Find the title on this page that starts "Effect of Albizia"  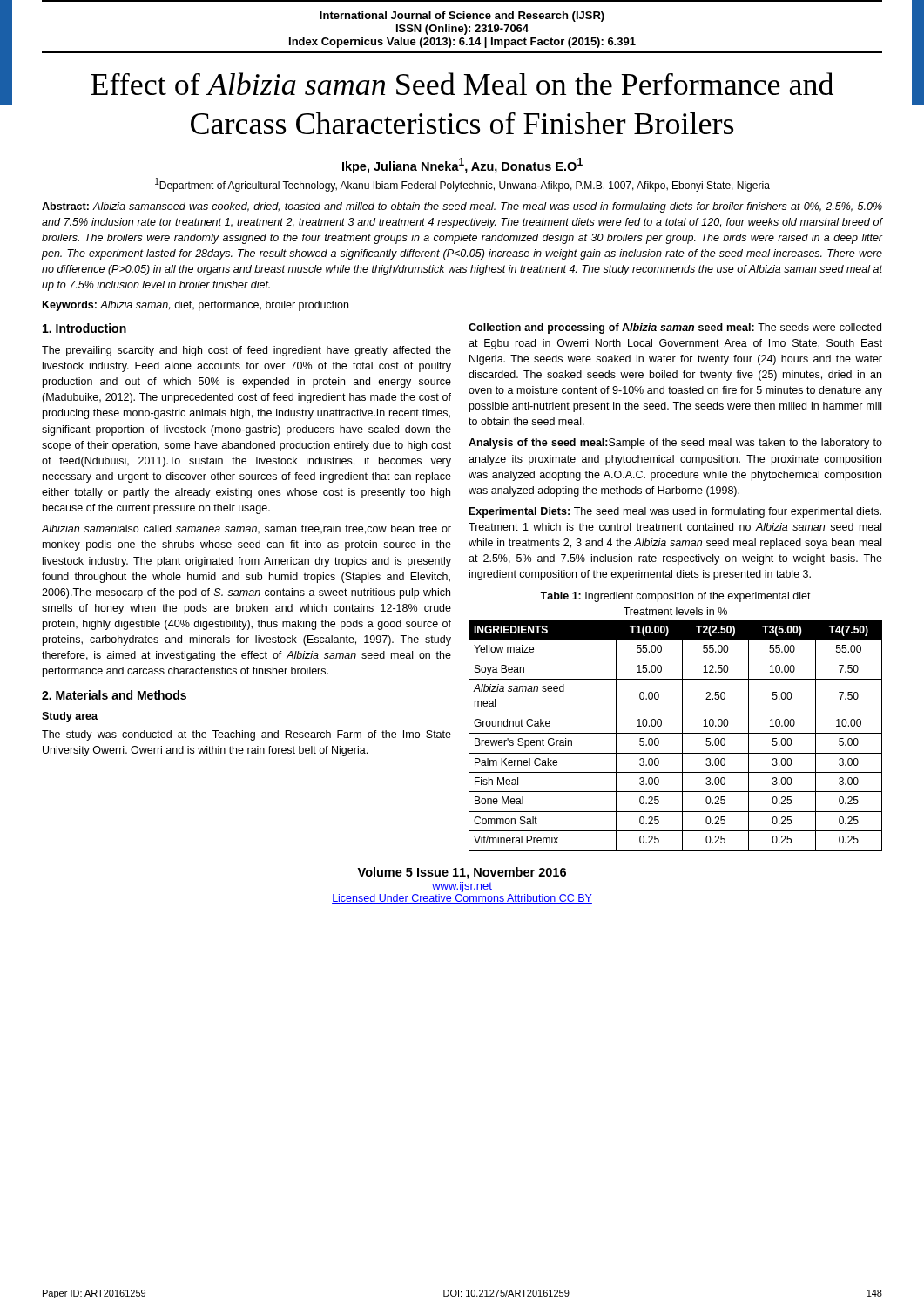(x=462, y=104)
